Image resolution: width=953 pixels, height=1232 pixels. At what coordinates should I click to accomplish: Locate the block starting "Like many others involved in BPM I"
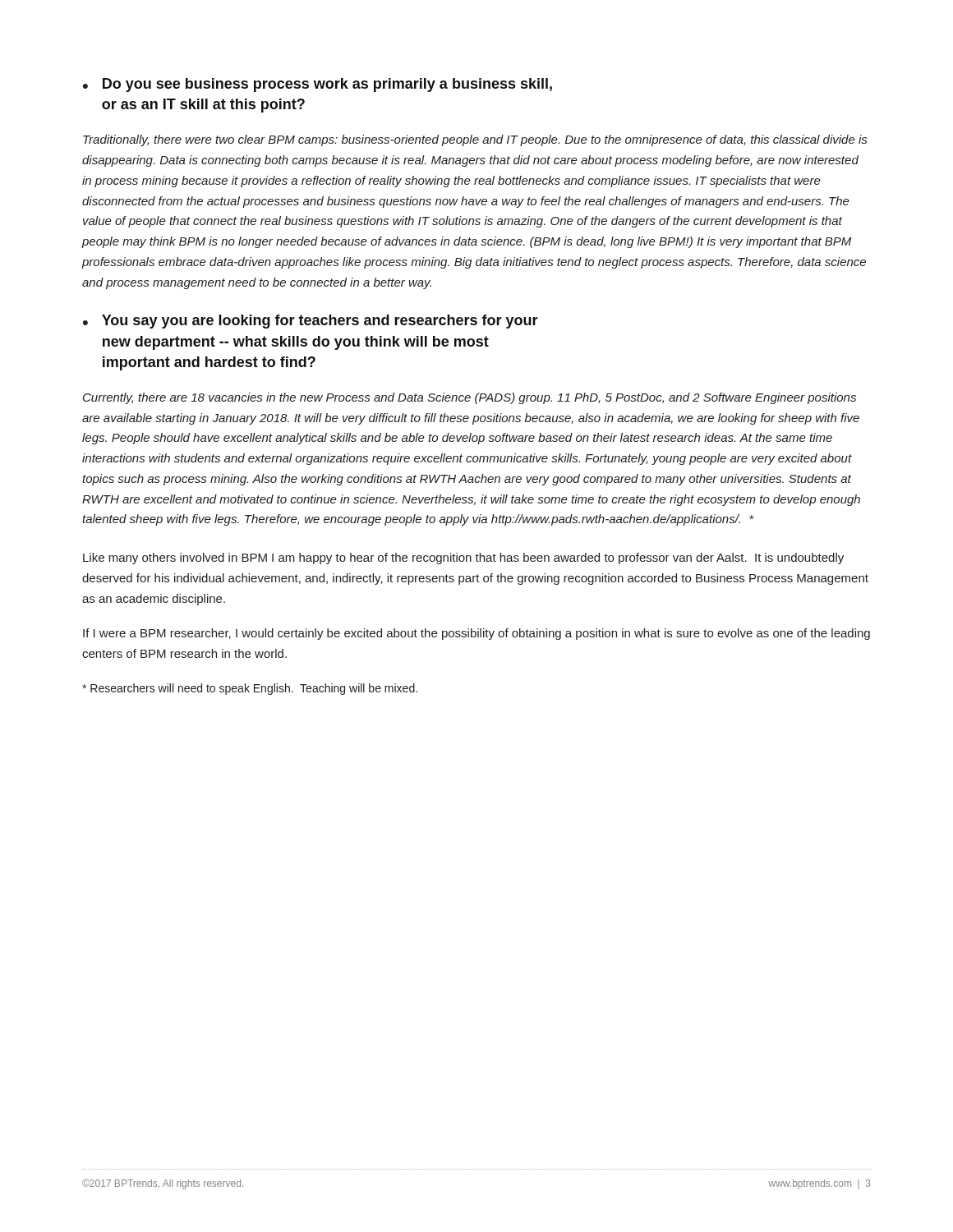point(475,578)
